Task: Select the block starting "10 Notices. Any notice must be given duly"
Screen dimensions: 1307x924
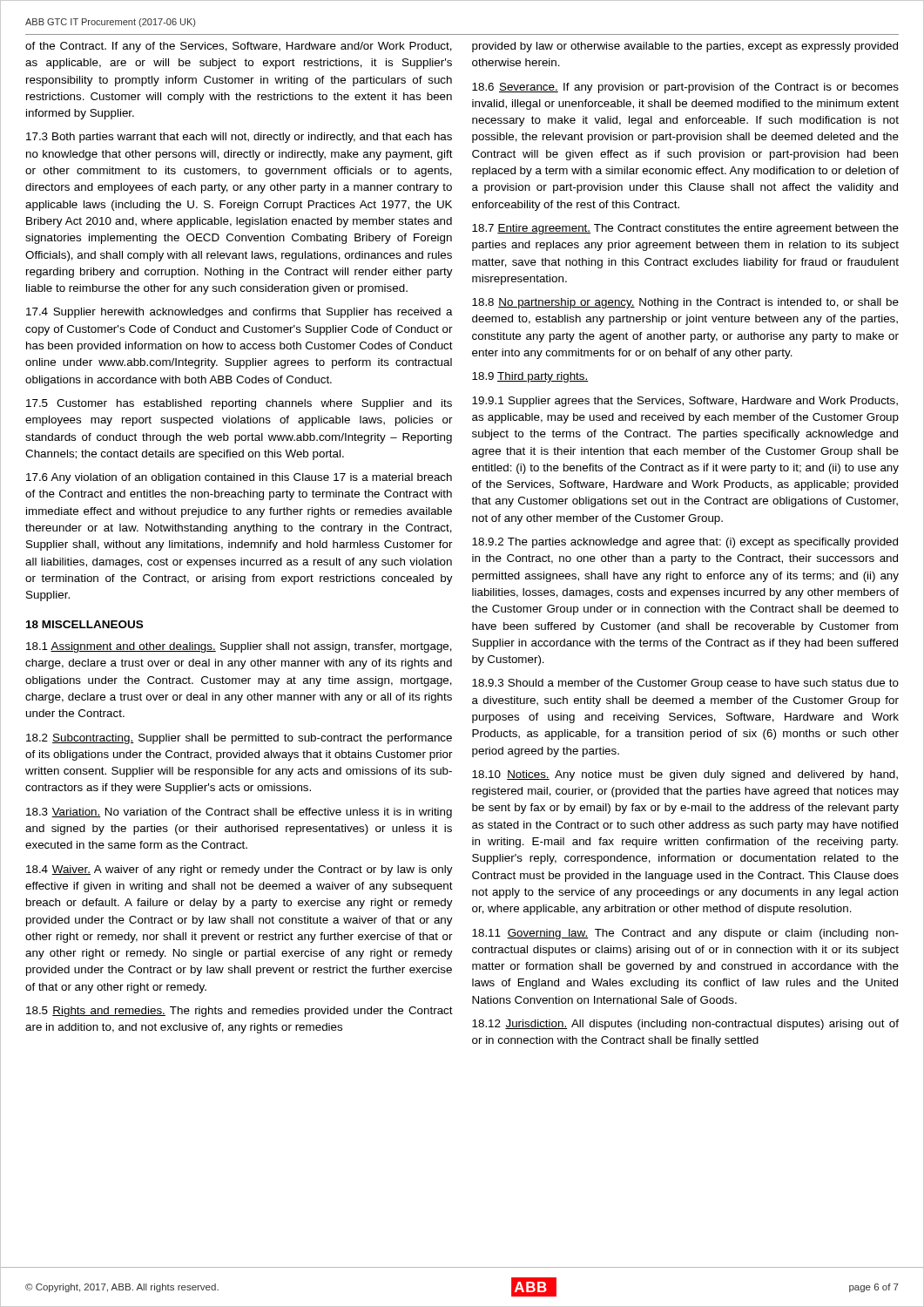Action: click(685, 841)
